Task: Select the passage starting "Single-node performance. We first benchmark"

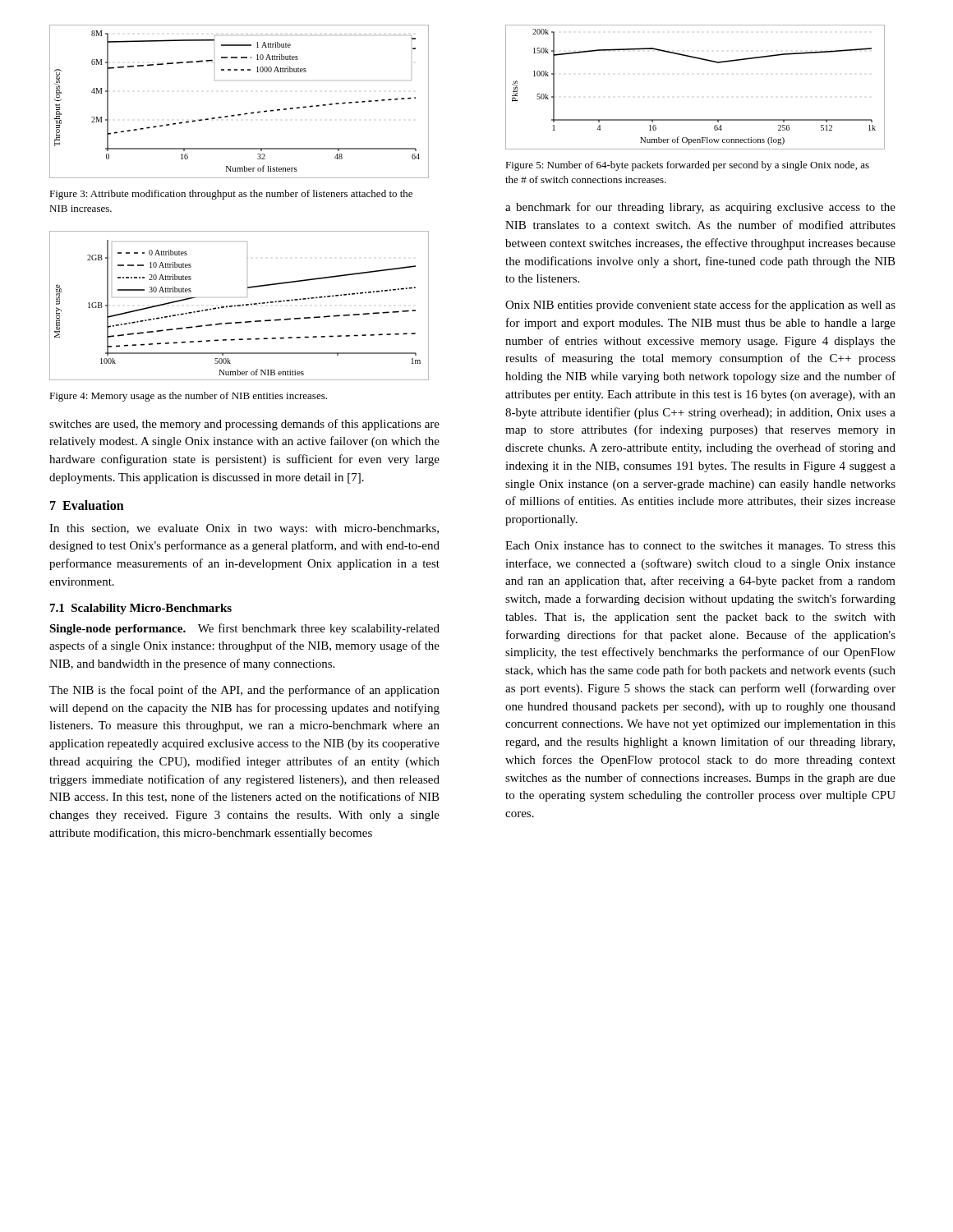Action: click(244, 731)
